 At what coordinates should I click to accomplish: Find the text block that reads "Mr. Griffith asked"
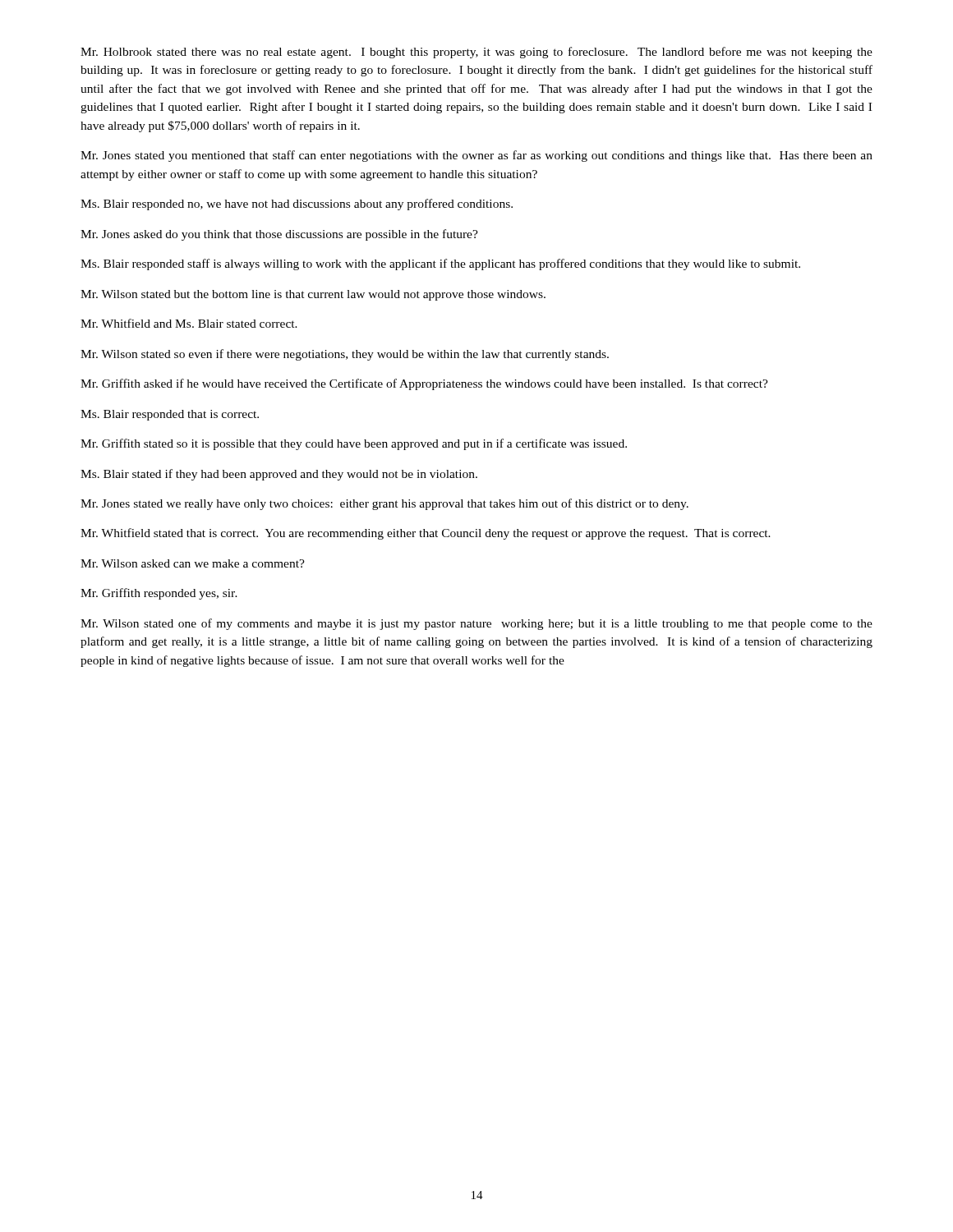pyautogui.click(x=424, y=383)
